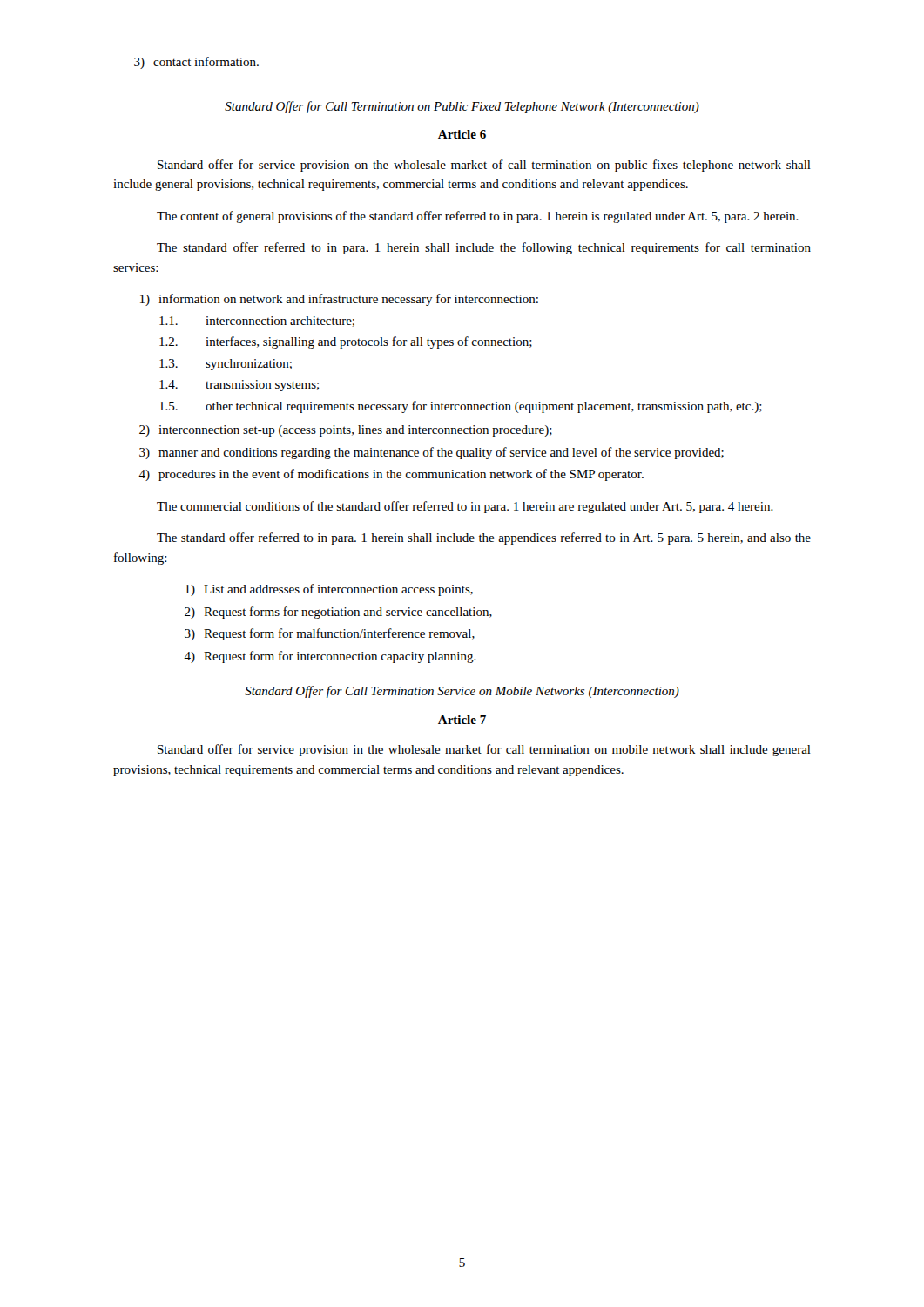Find the text block with the text "The commercial conditions of the"
The height and width of the screenshot is (1307, 924).
tap(462, 506)
